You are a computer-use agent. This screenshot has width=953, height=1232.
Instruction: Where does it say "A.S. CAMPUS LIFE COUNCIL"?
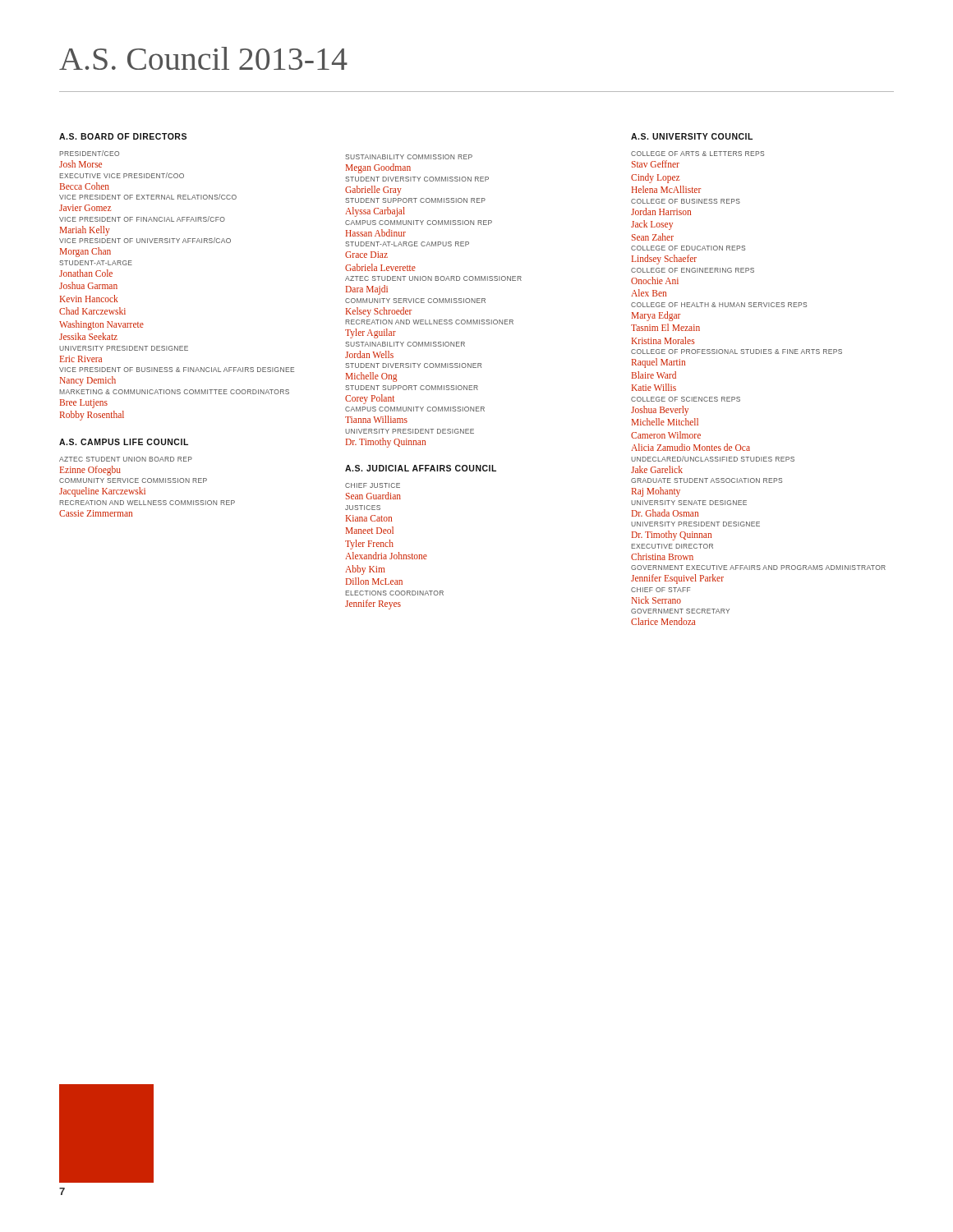click(x=124, y=442)
